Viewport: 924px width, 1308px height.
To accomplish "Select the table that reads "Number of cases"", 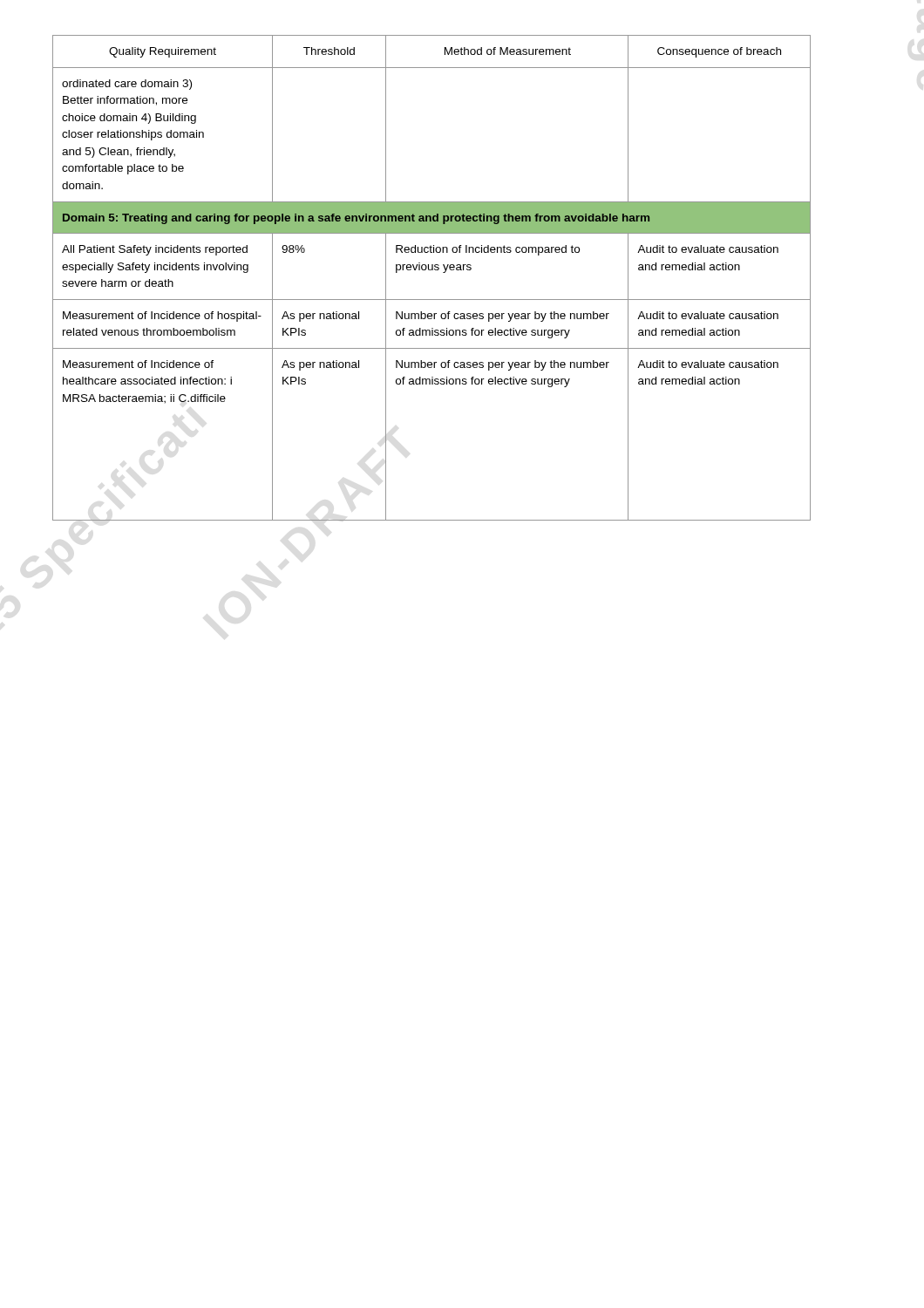I will [x=432, y=278].
